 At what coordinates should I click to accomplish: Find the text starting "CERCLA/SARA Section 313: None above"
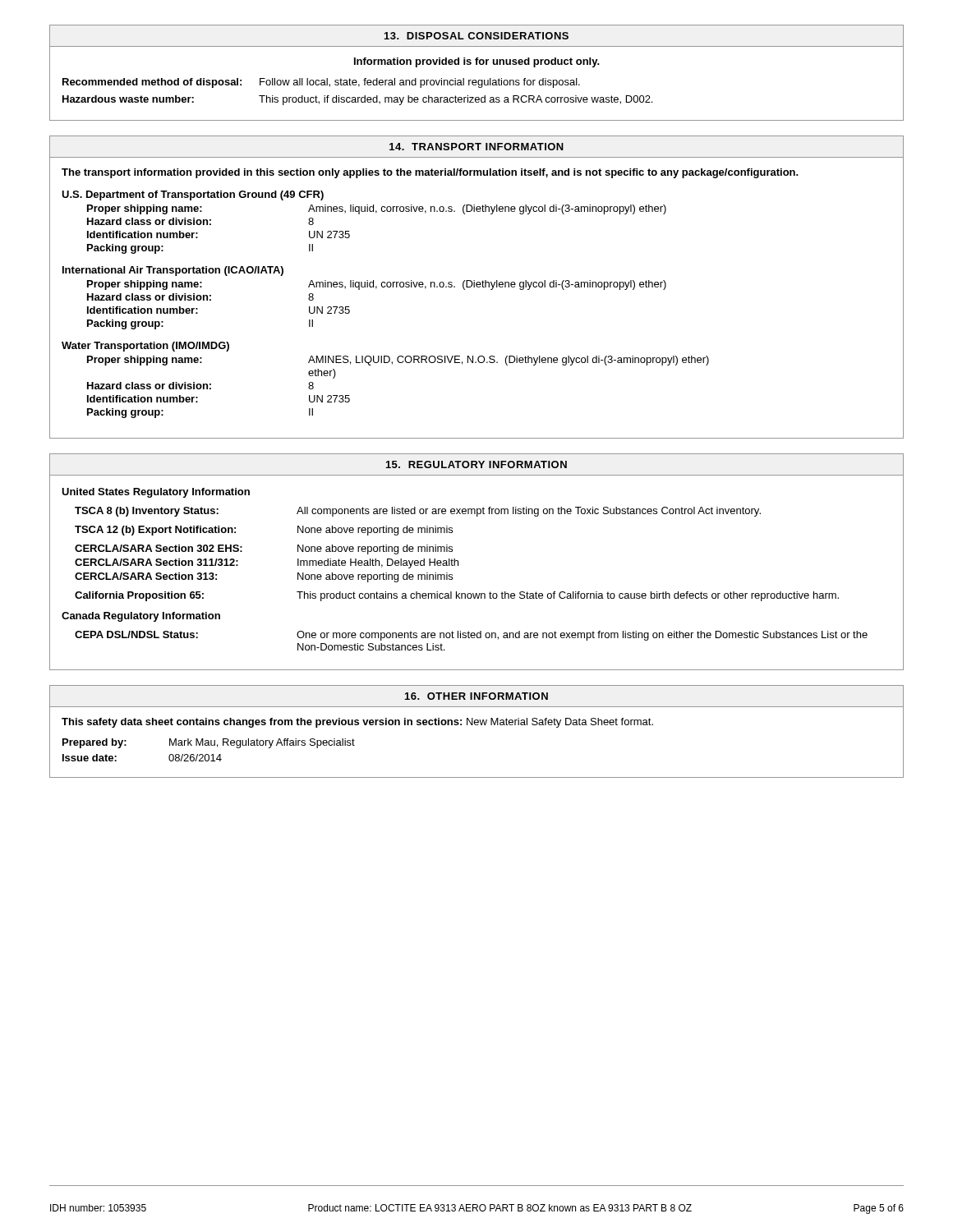click(141, 577)
